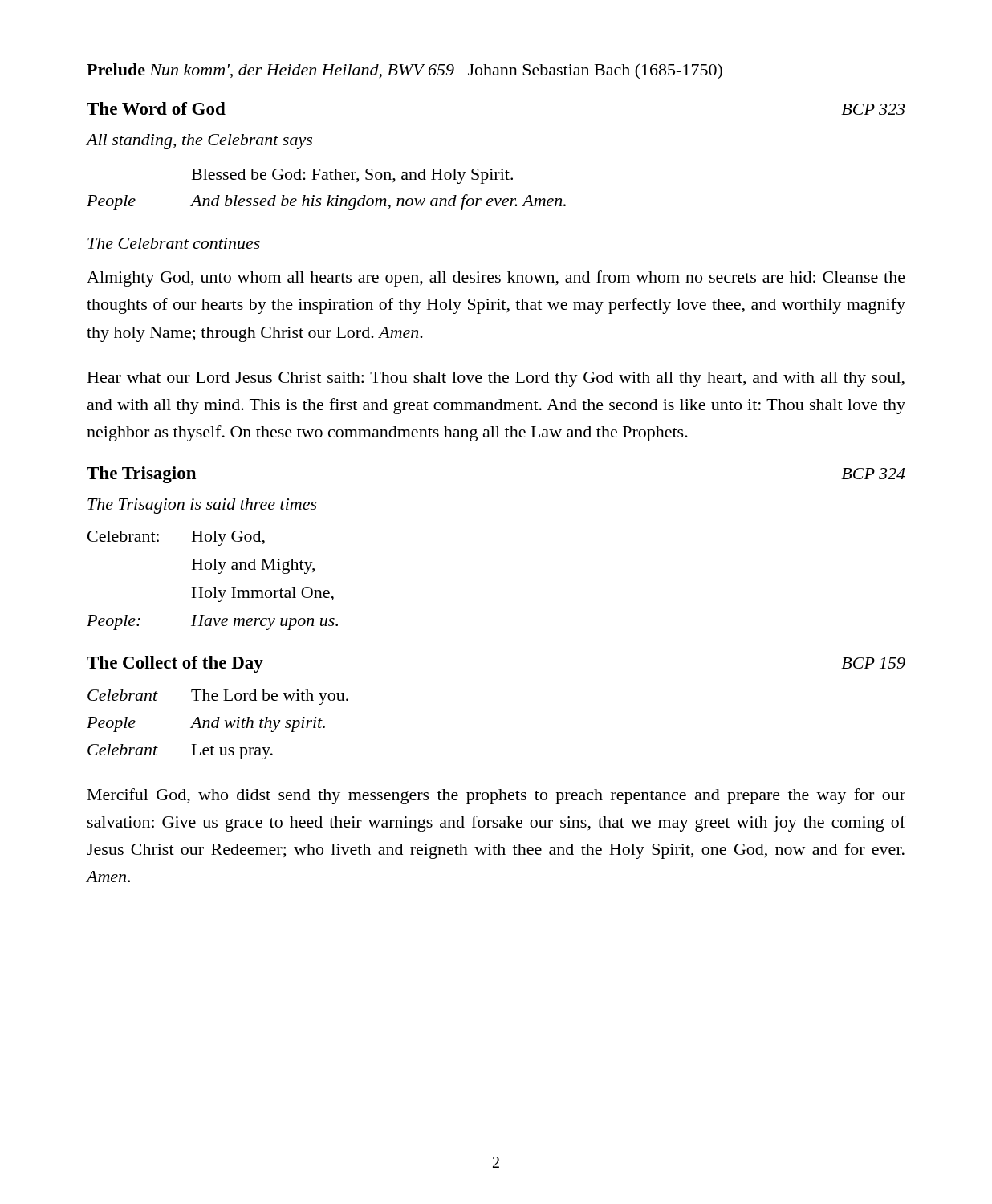Viewport: 992px width, 1204px height.
Task: Navigate to the element starting "The Trisagion BCP"
Action: coord(129,475)
